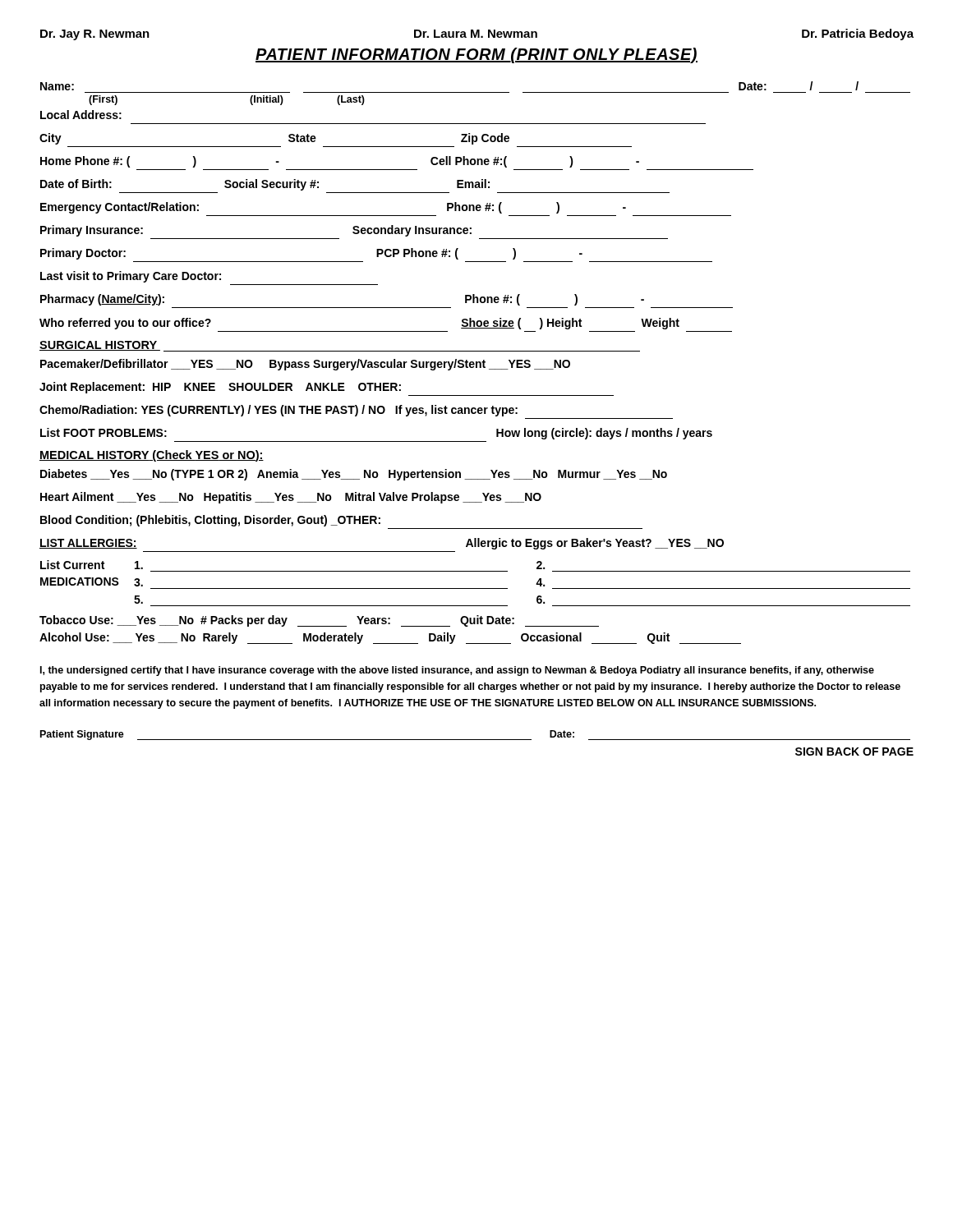Viewport: 953px width, 1232px height.
Task: Where is the passage that starts "Heart Ailment ___Yes ___No"?
Action: click(290, 497)
